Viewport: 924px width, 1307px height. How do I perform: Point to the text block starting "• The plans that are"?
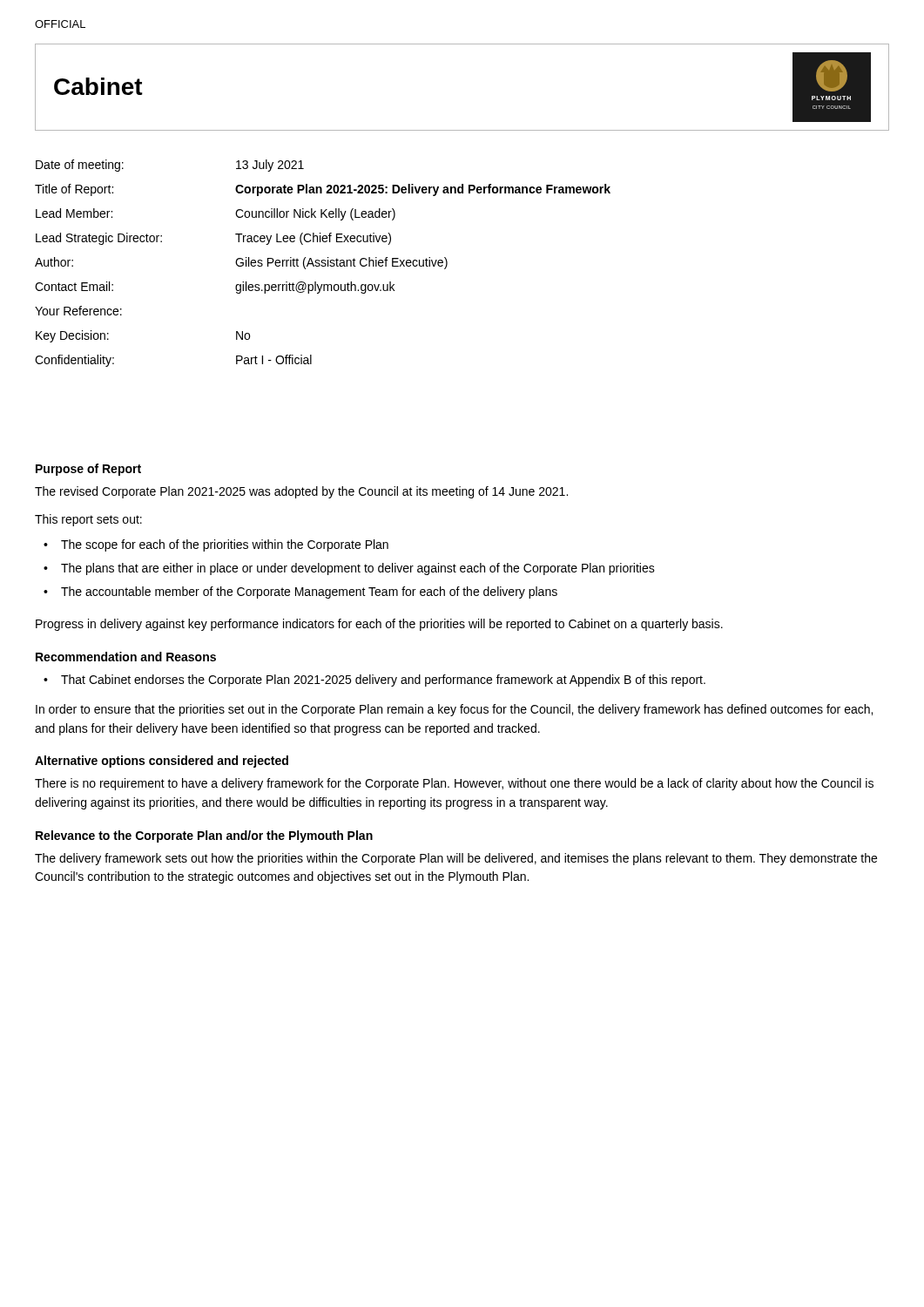(x=349, y=569)
